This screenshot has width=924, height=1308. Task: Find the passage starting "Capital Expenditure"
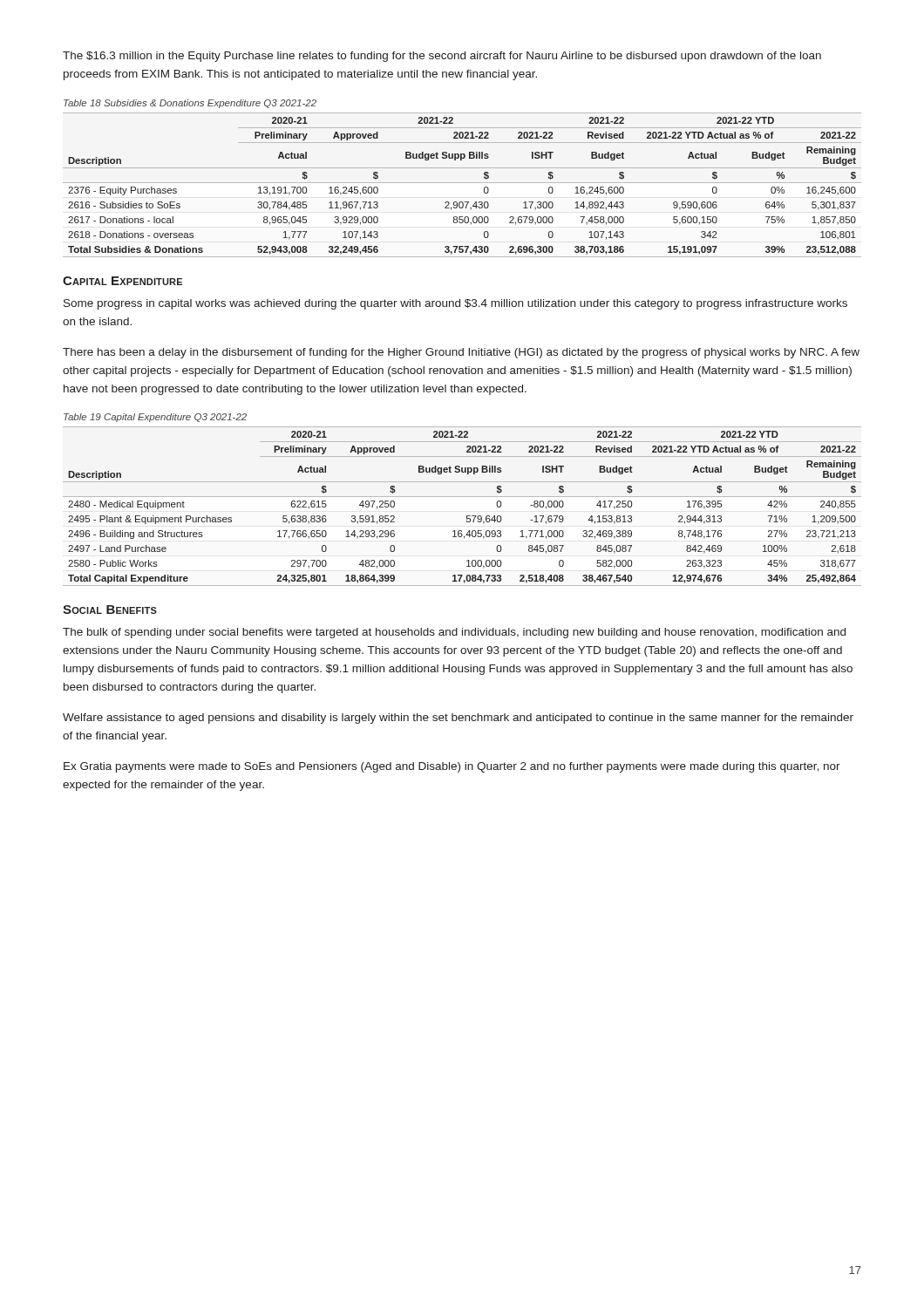pos(123,280)
